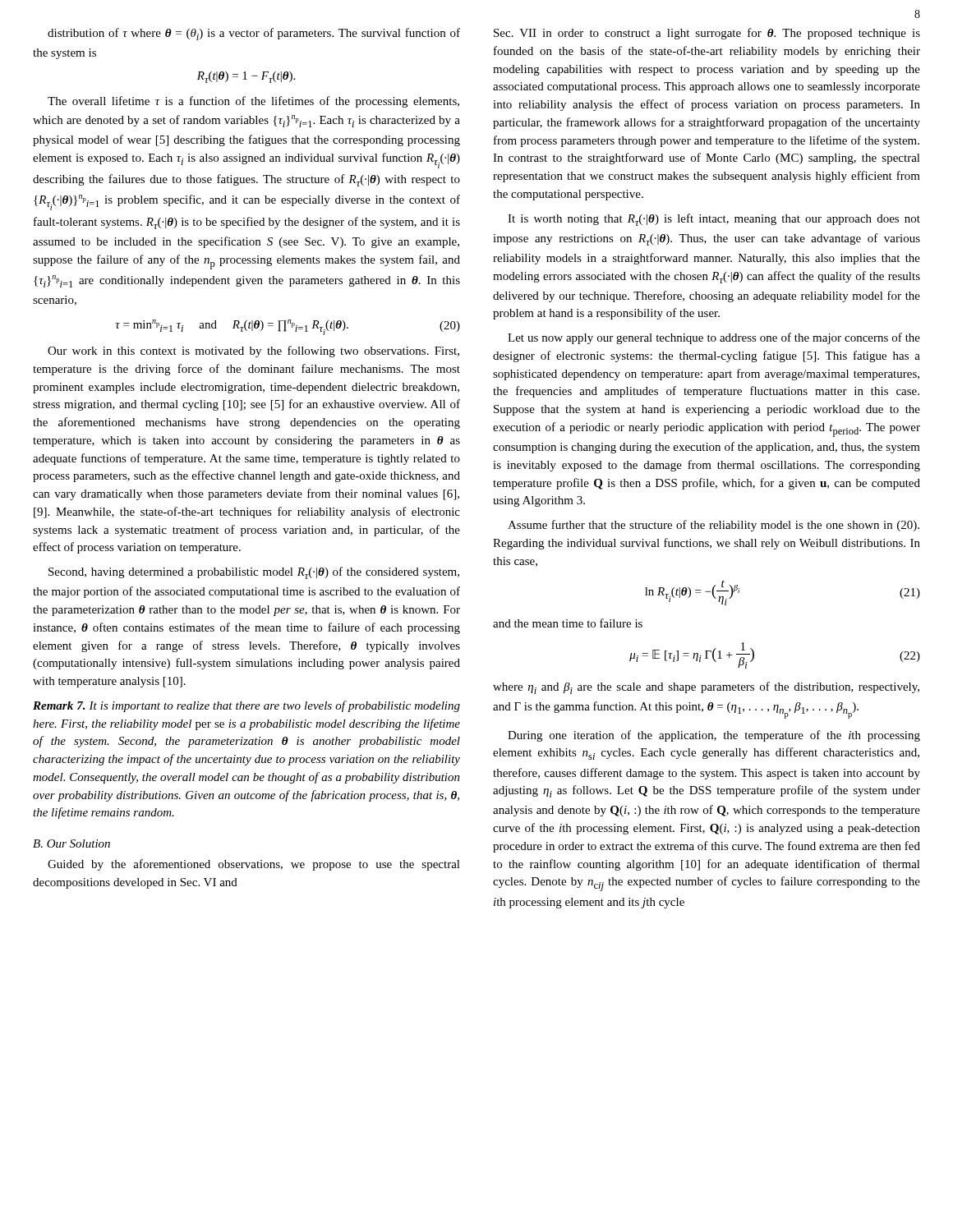The width and height of the screenshot is (953, 1232).
Task: Navigate to the passage starting "ln Rτi(t|θ) ="
Action: (707, 593)
